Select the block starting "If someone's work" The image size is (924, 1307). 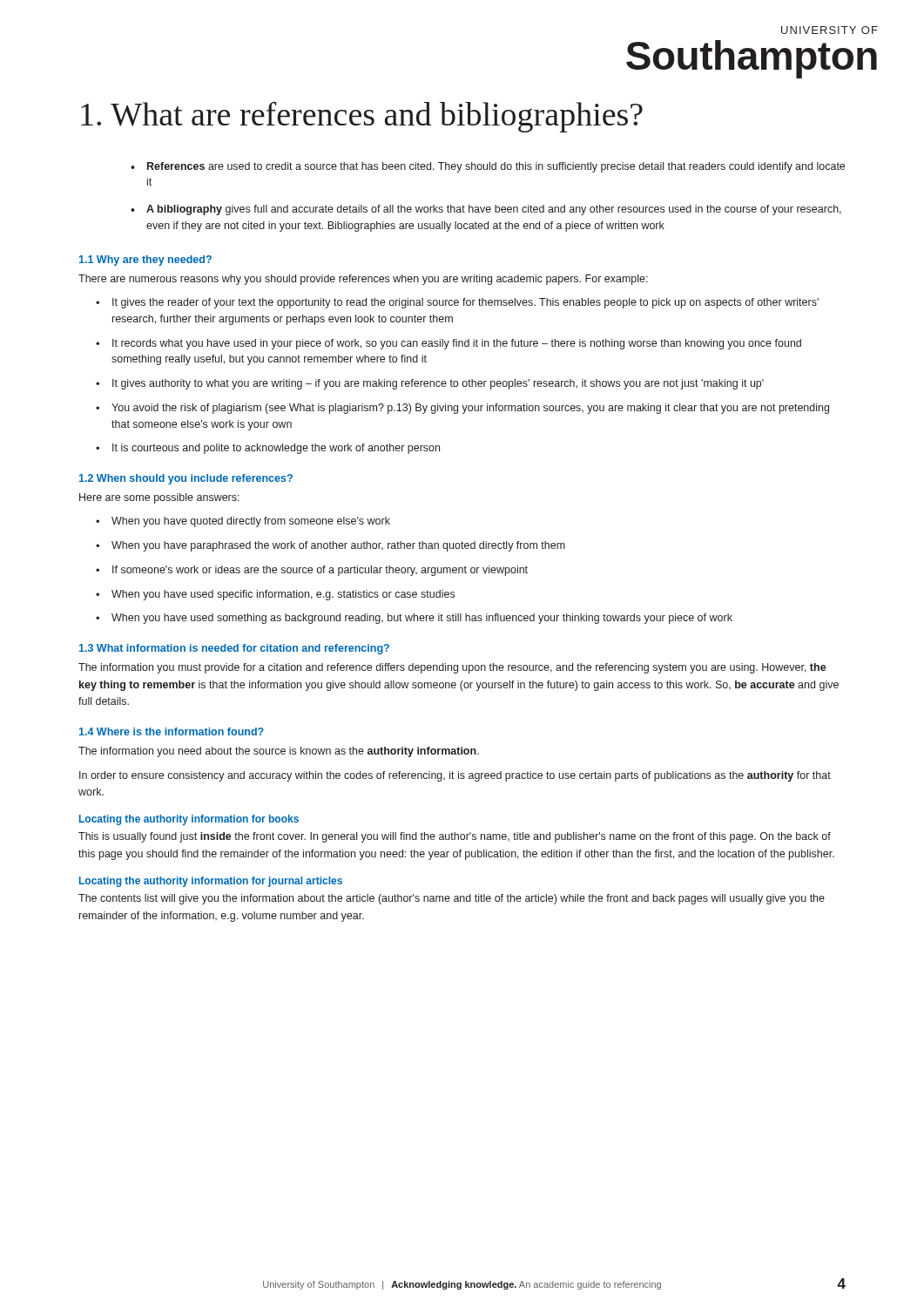[x=320, y=570]
